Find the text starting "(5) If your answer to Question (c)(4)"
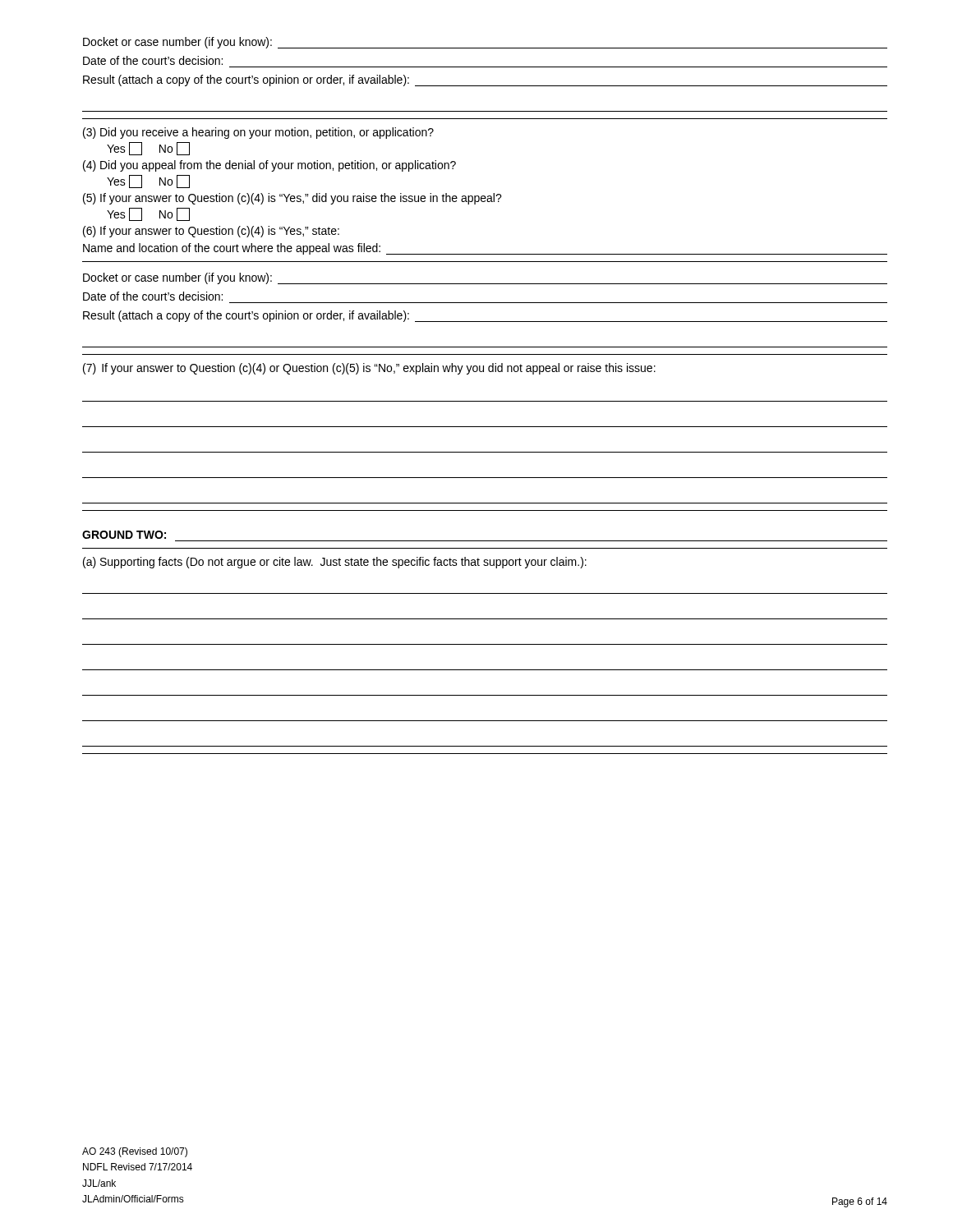The width and height of the screenshot is (953, 1232). pyautogui.click(x=485, y=206)
